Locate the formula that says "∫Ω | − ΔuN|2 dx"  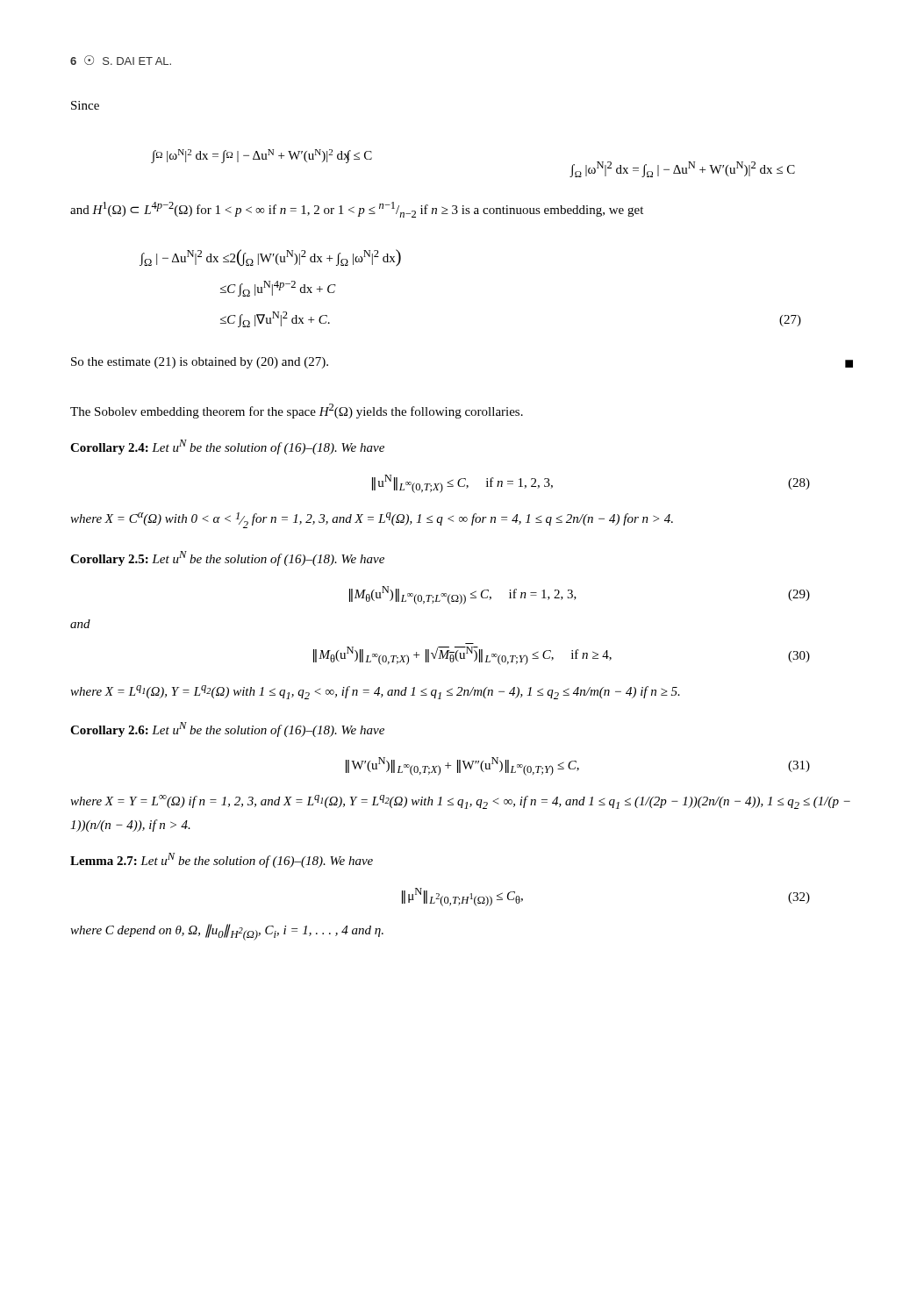[x=270, y=258]
